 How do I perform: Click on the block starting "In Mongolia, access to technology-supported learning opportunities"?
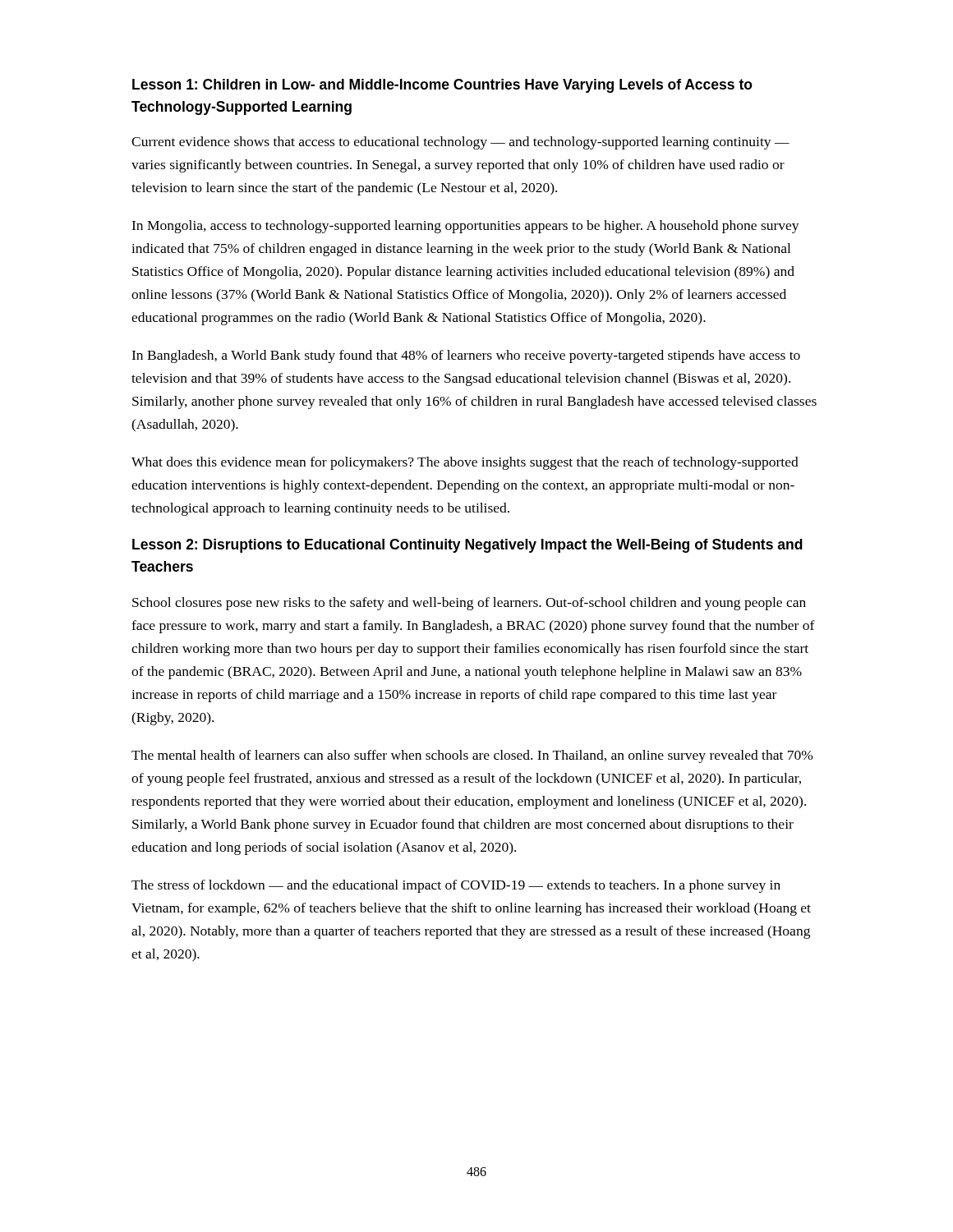pos(465,271)
